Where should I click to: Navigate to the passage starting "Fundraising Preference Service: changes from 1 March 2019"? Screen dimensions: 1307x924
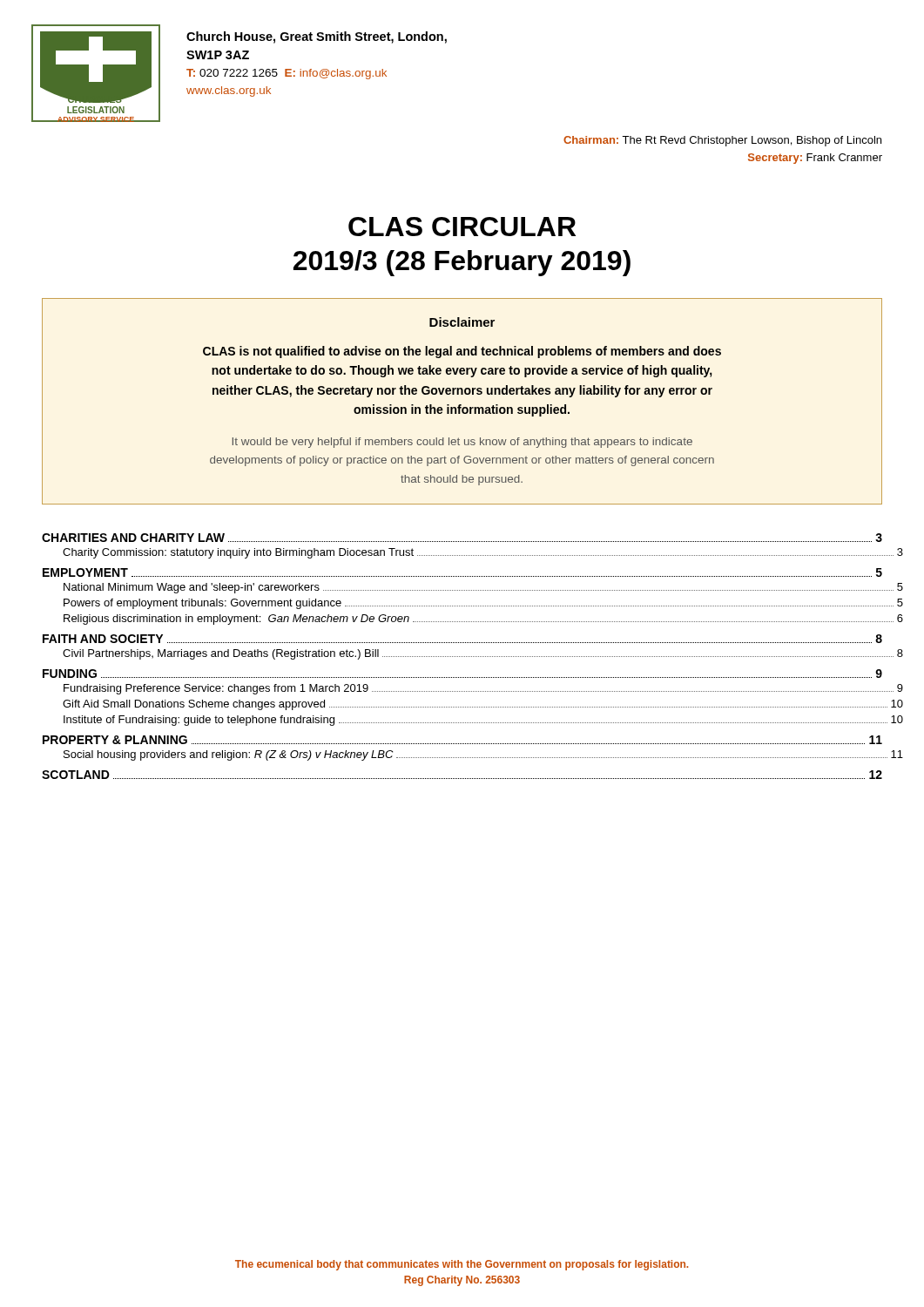point(483,688)
